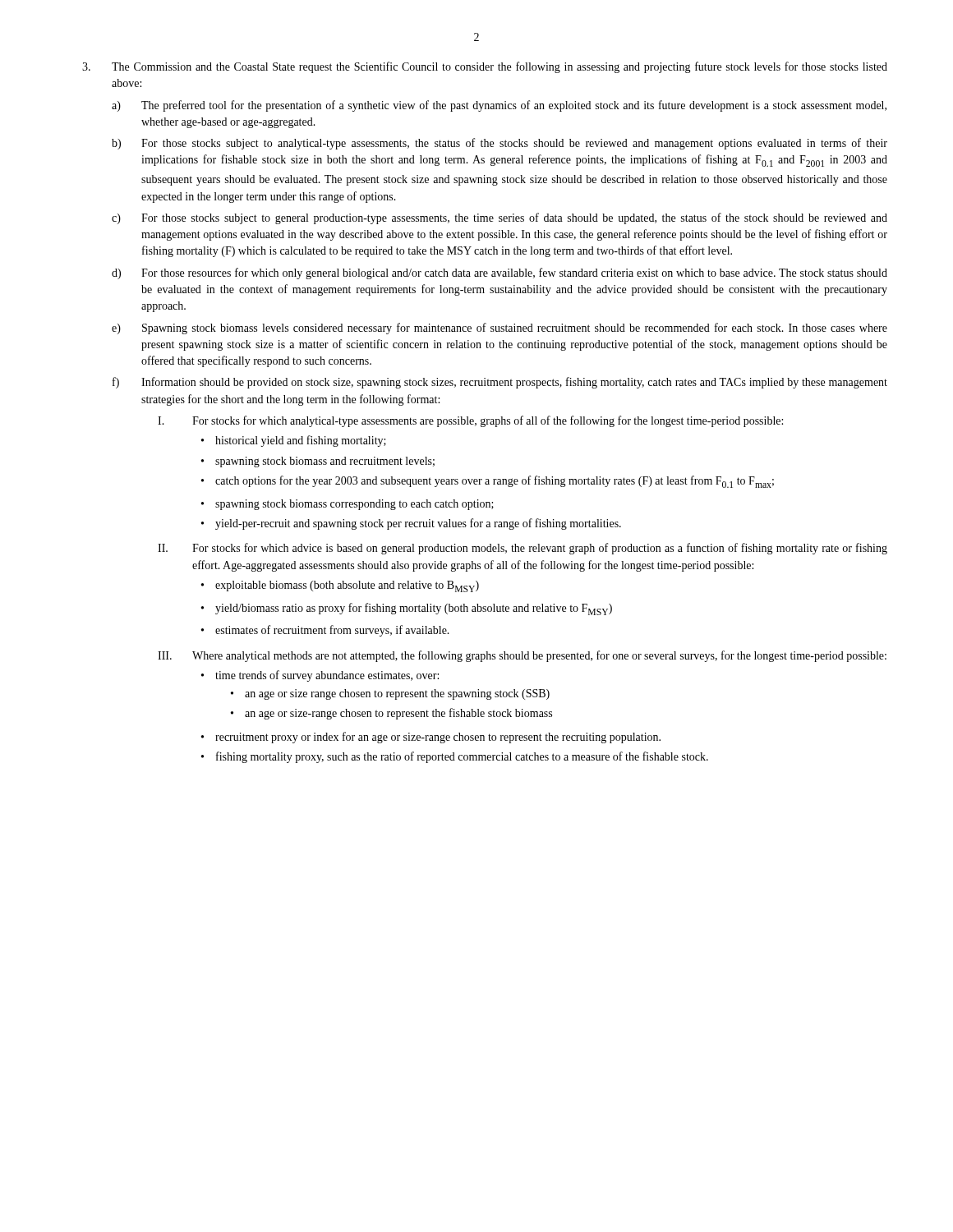Navigate to the region starting "• catch options for the"
Viewport: 953px width, 1232px height.
(x=544, y=483)
